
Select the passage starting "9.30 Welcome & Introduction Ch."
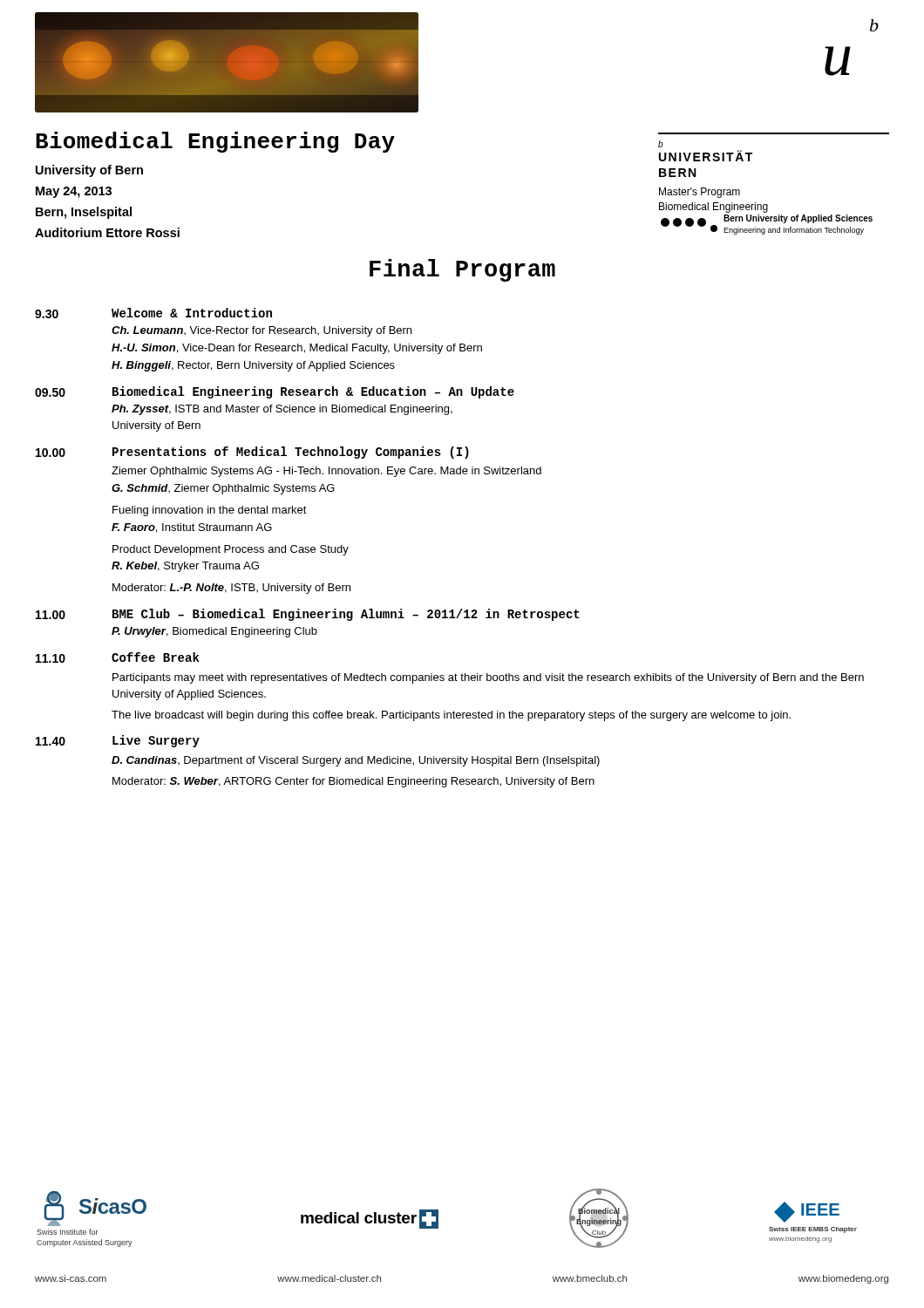462,340
